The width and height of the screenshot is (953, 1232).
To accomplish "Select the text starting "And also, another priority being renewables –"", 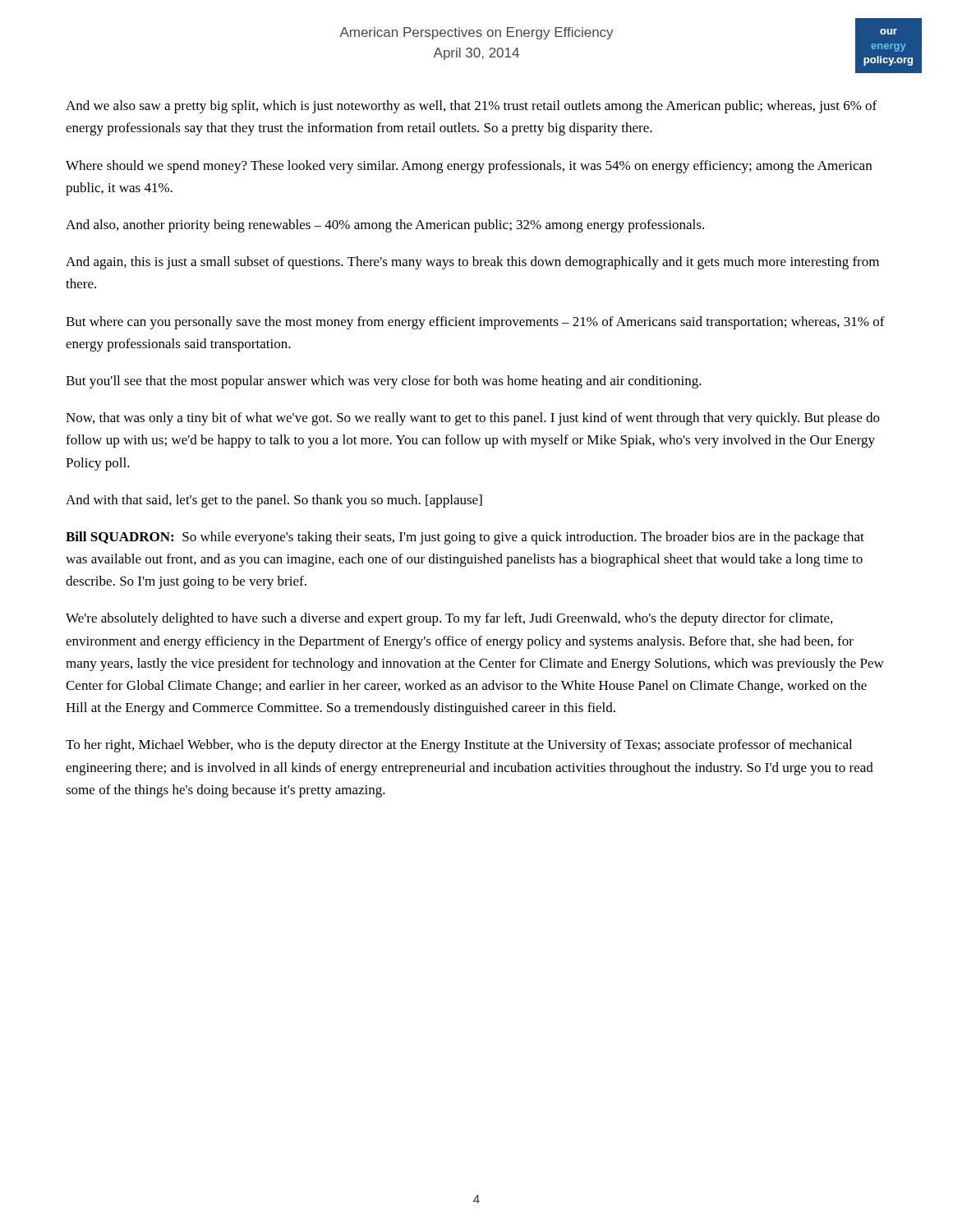I will point(385,225).
